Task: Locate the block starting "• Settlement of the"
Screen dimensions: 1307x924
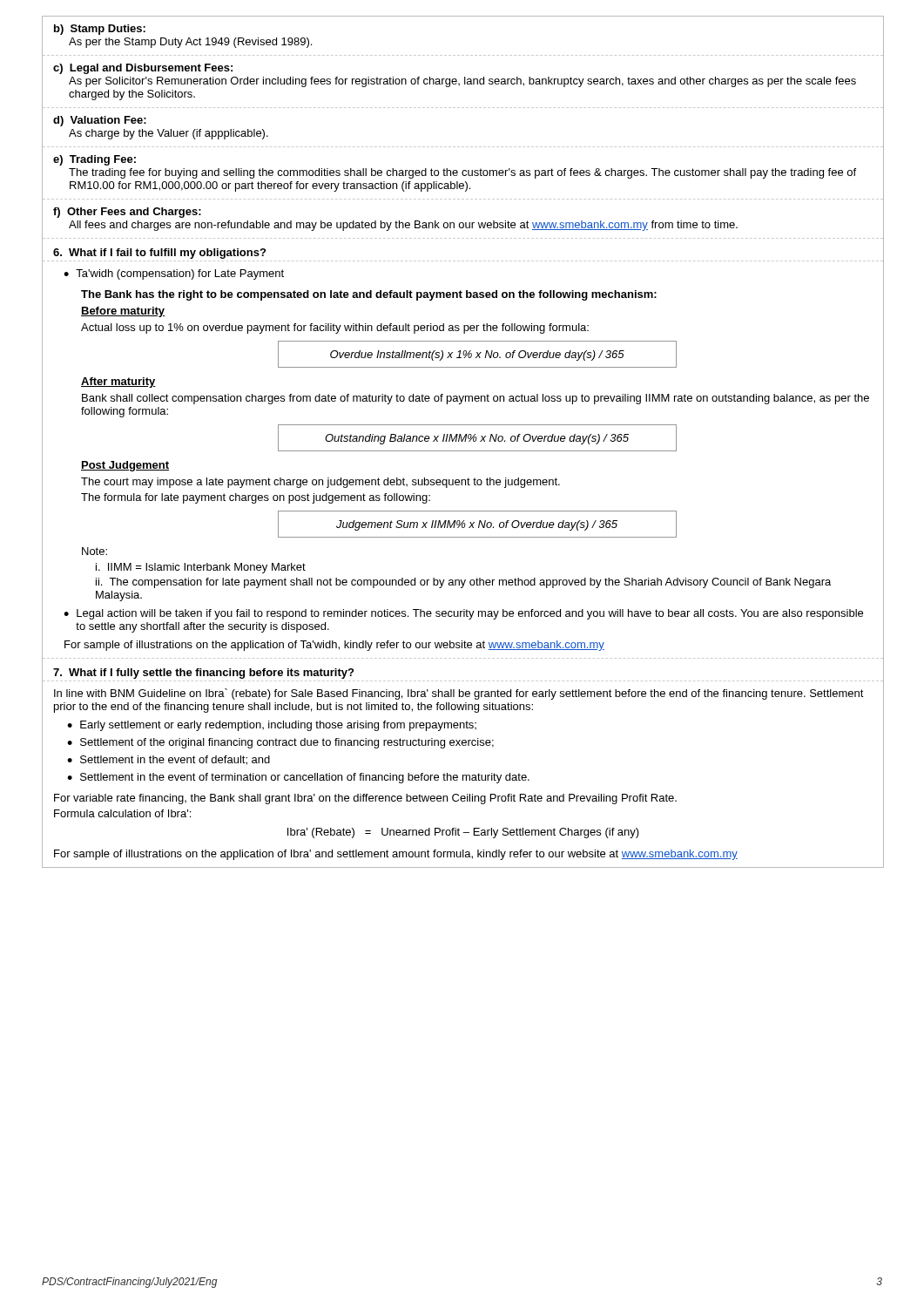Action: pos(281,743)
